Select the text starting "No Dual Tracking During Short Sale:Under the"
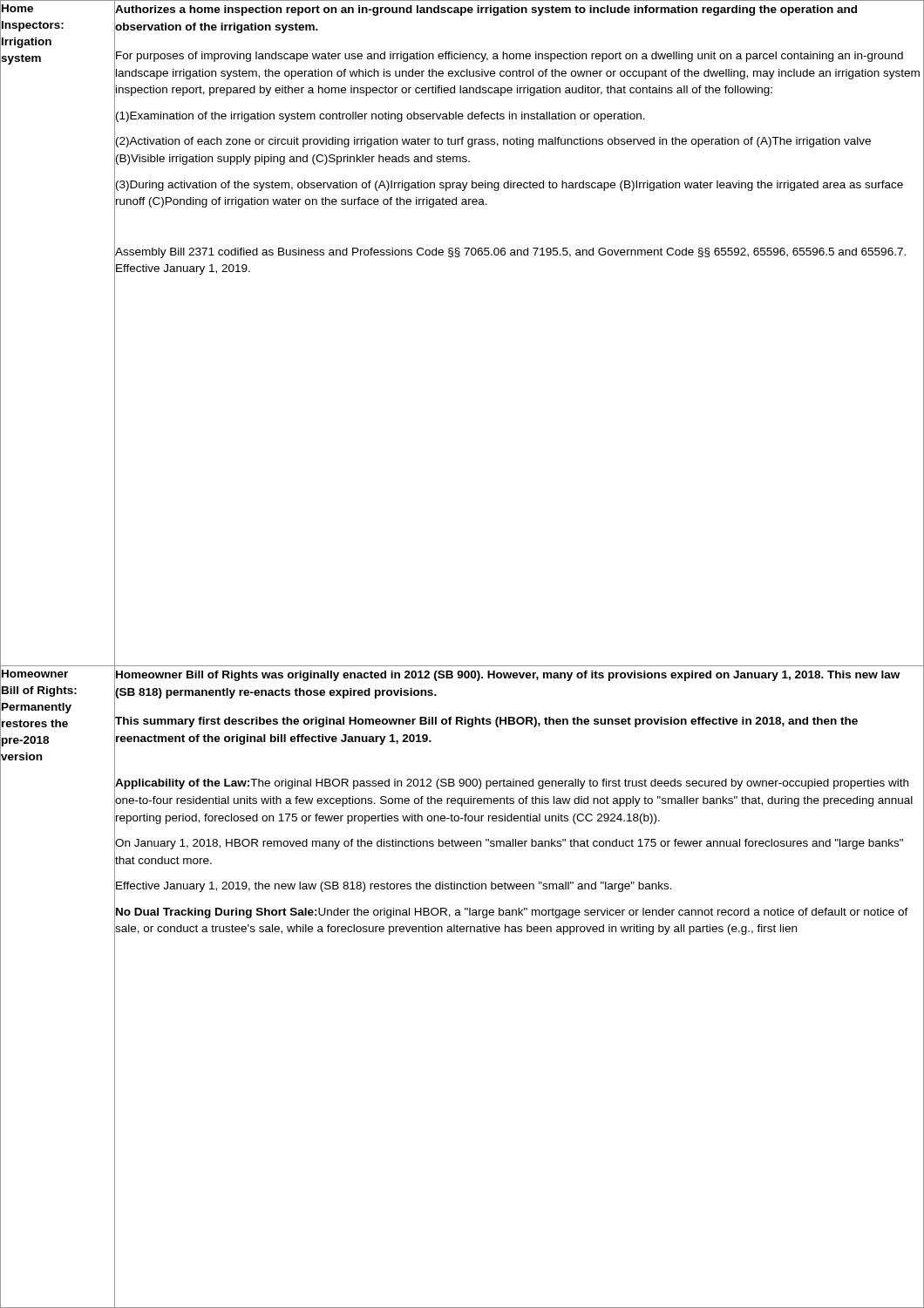The width and height of the screenshot is (924, 1308). tap(511, 920)
